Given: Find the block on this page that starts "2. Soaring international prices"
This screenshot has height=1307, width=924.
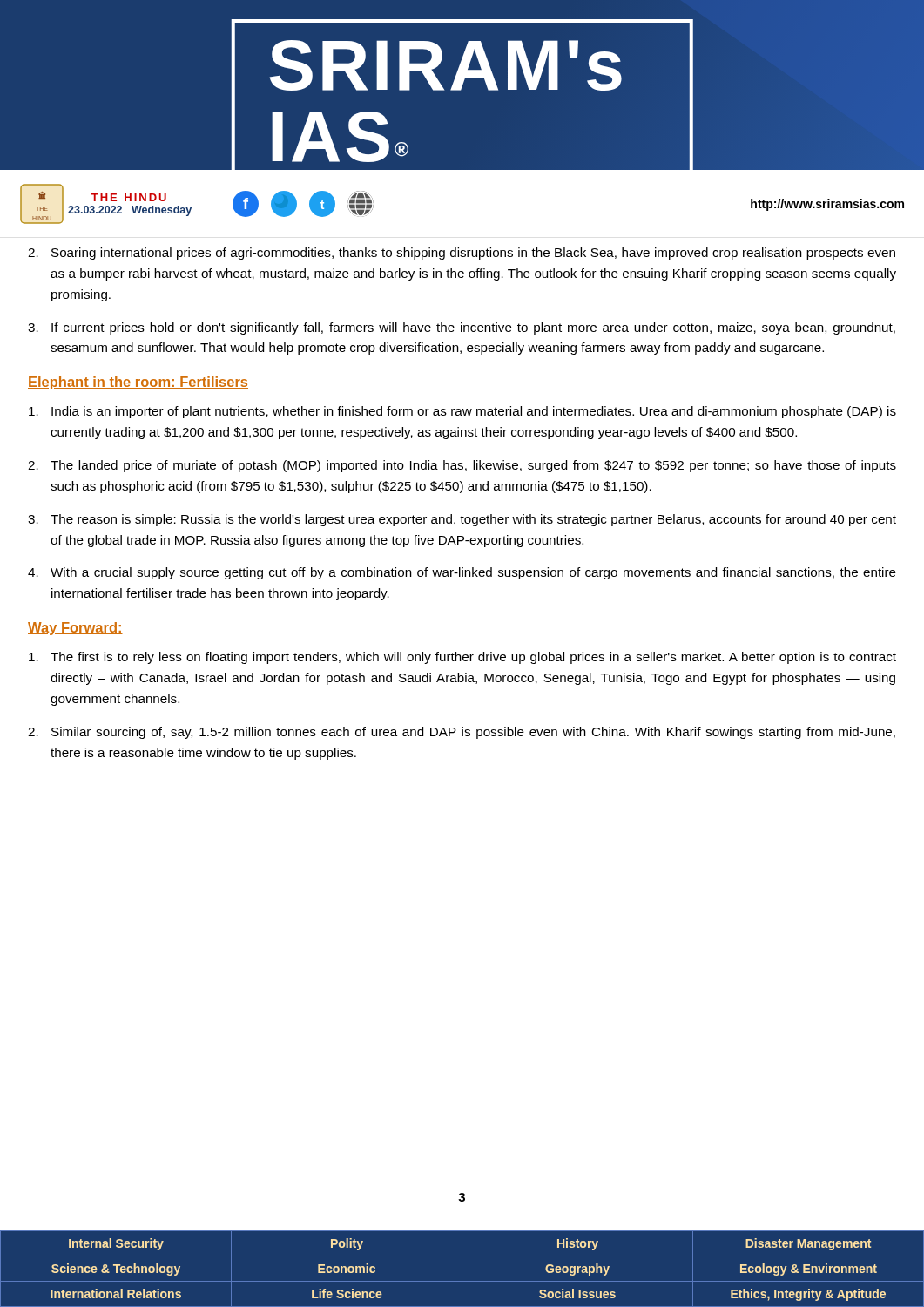Looking at the screenshot, I should point(462,273).
